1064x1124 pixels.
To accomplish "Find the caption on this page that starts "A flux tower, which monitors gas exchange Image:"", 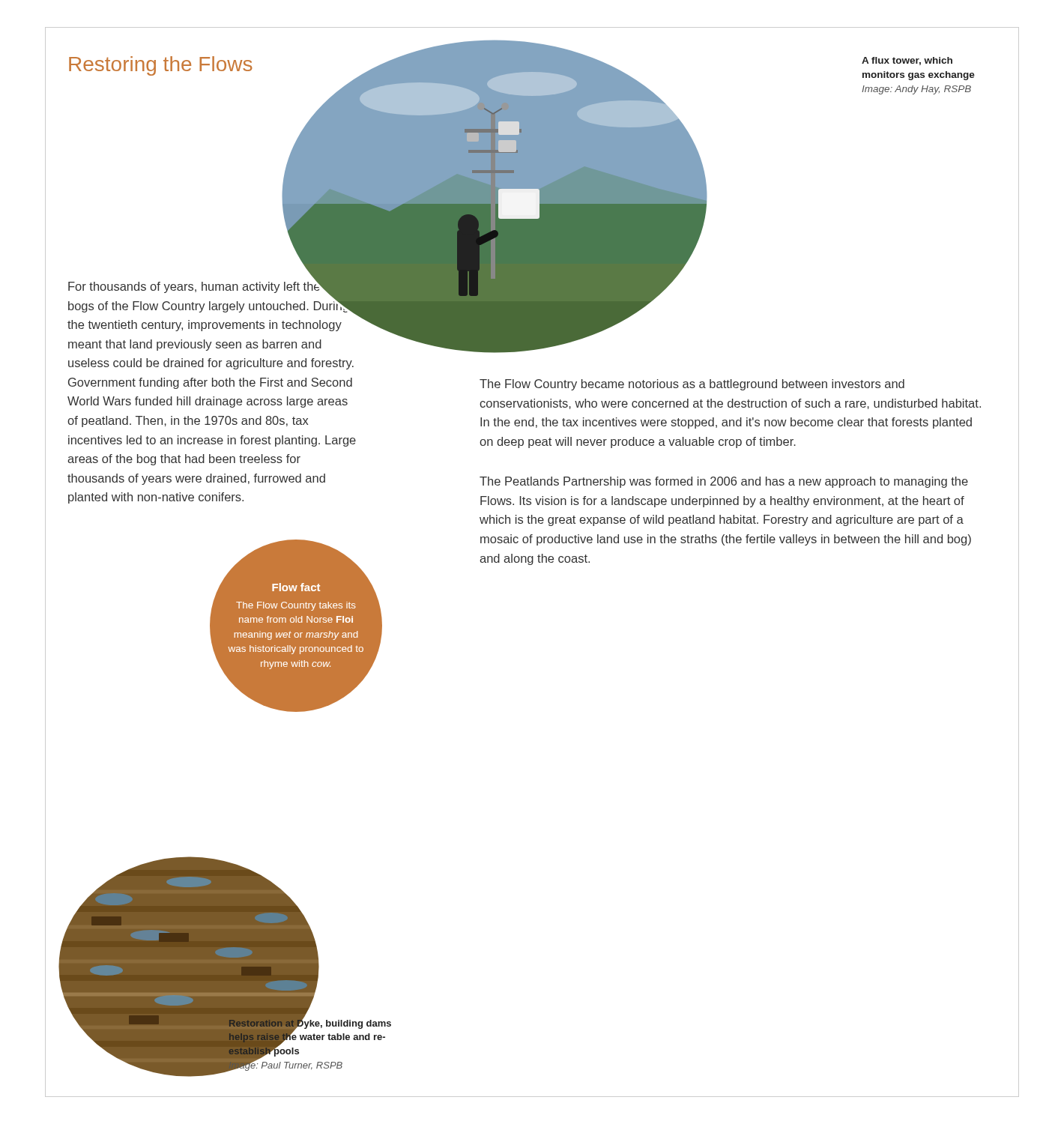I will tap(918, 75).
